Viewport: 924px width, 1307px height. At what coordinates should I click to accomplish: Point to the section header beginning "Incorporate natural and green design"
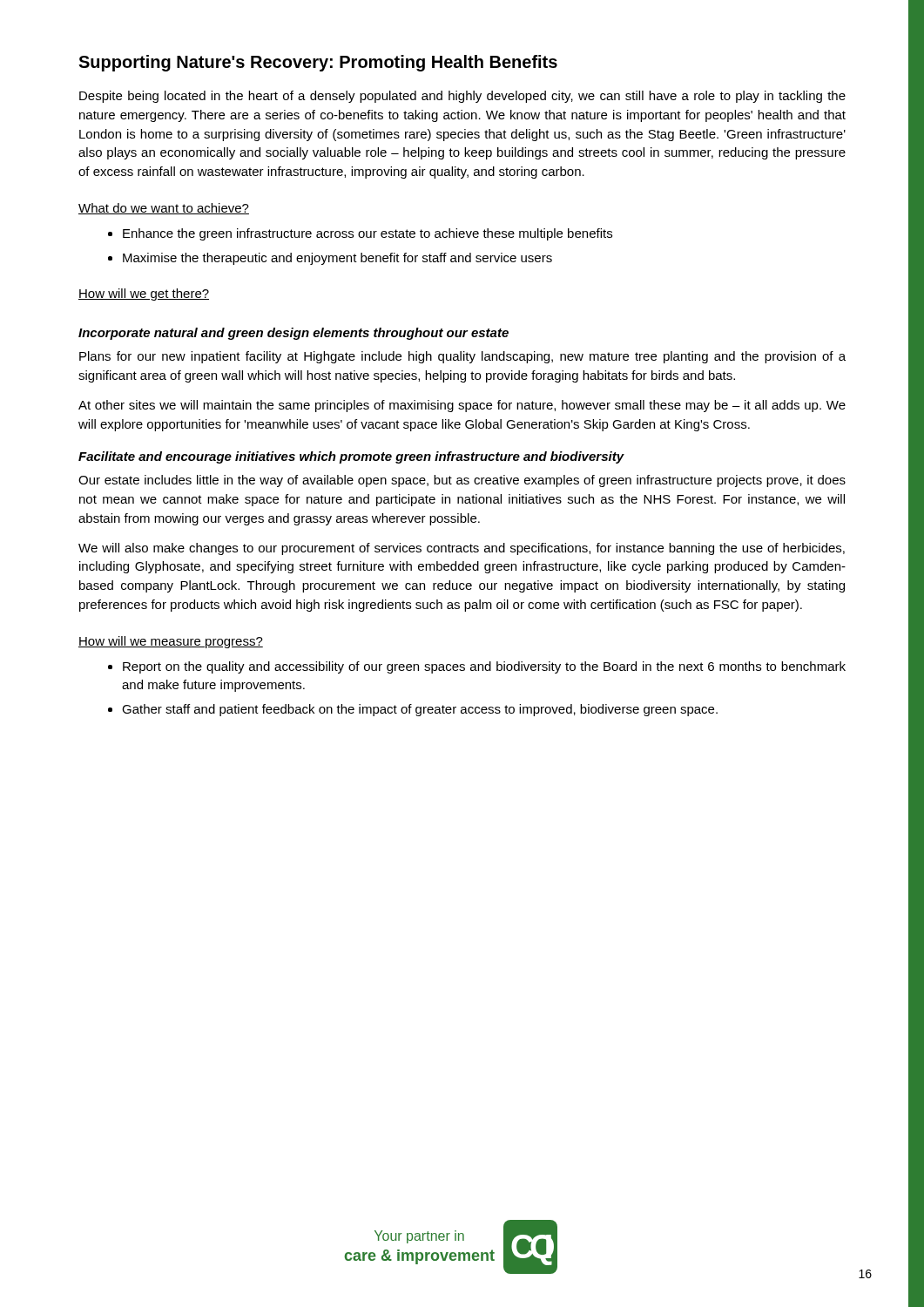[294, 333]
